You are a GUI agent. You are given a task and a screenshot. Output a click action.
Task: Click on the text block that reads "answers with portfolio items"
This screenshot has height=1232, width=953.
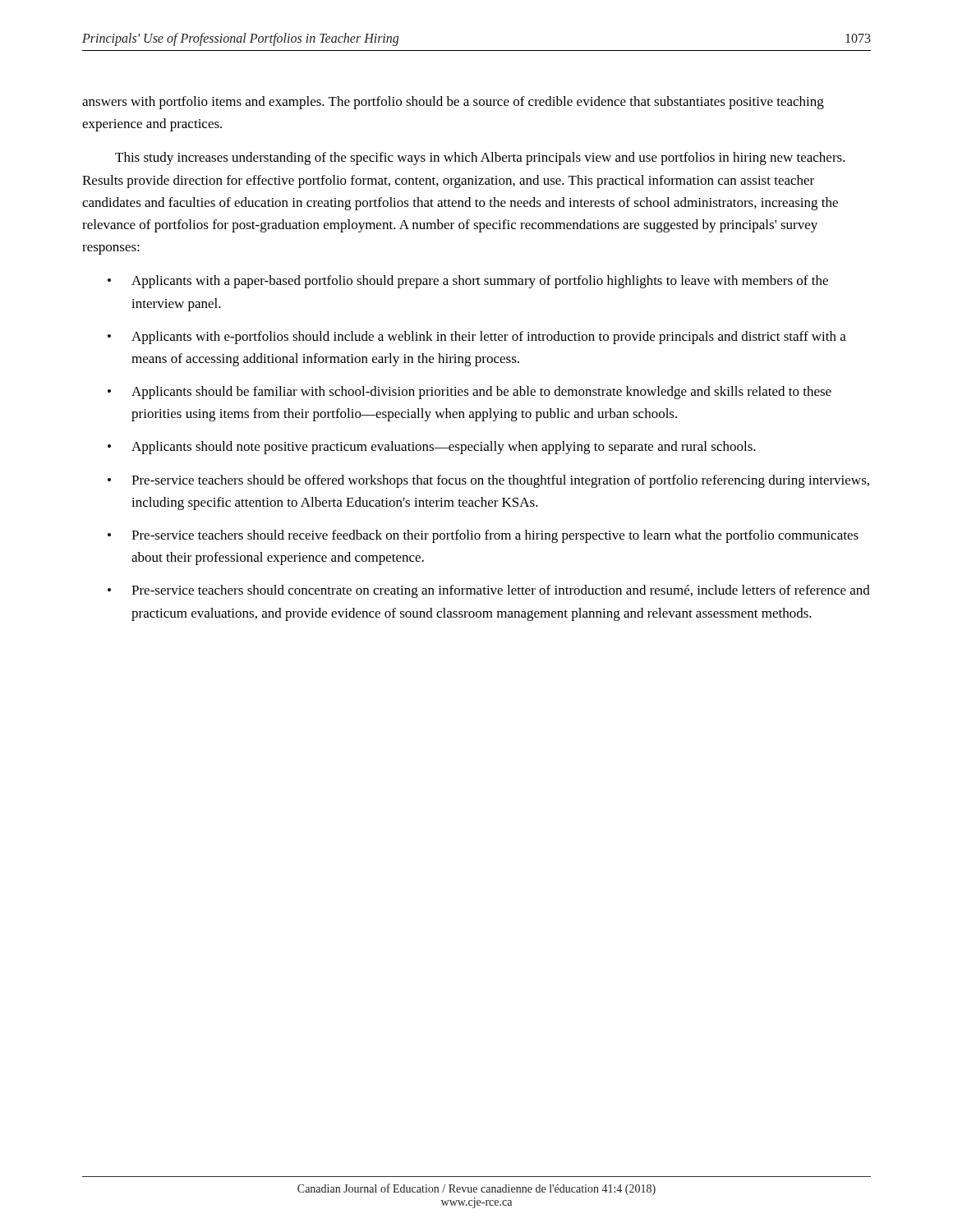476,174
